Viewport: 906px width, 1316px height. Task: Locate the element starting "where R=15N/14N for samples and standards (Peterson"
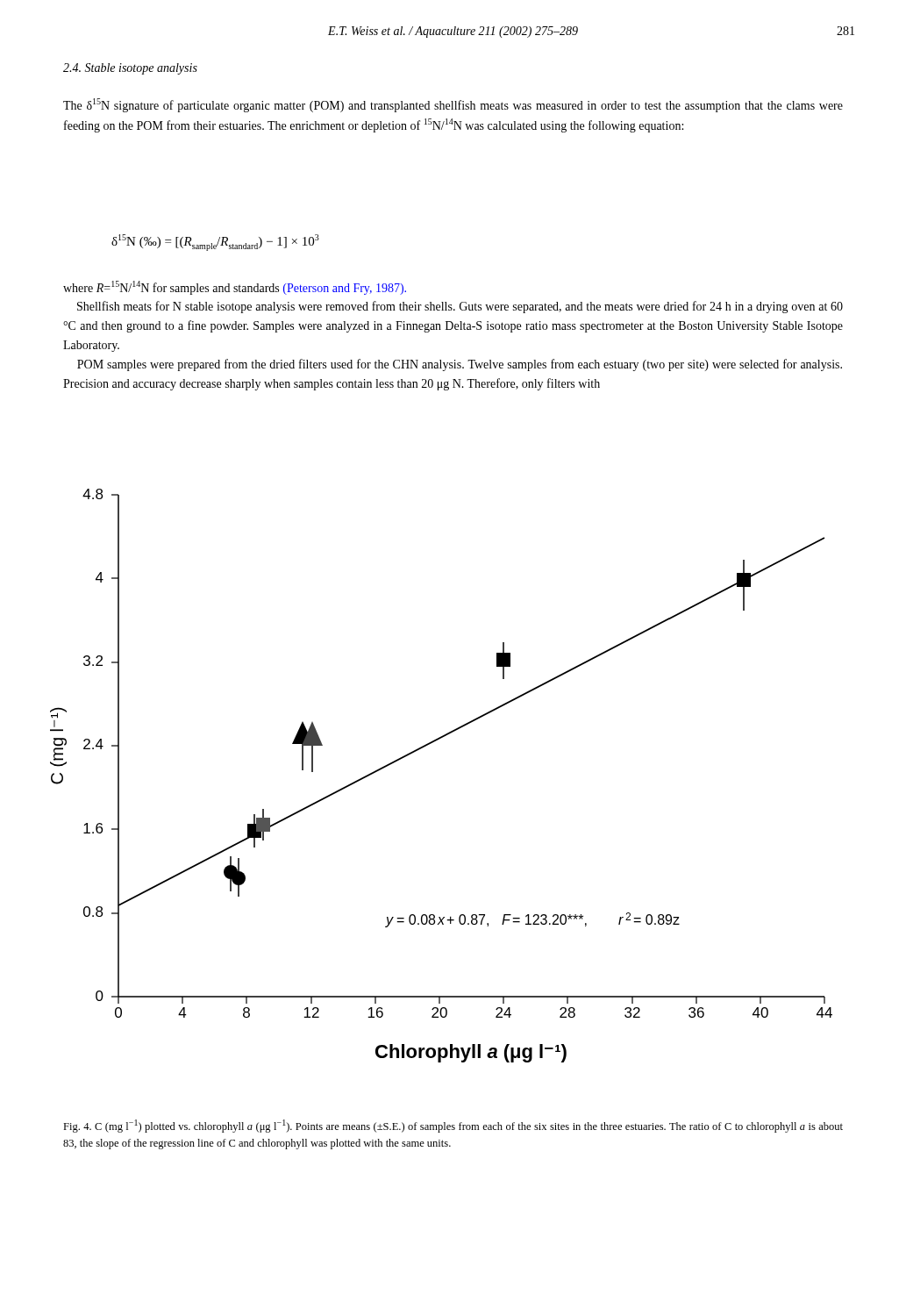coord(453,335)
